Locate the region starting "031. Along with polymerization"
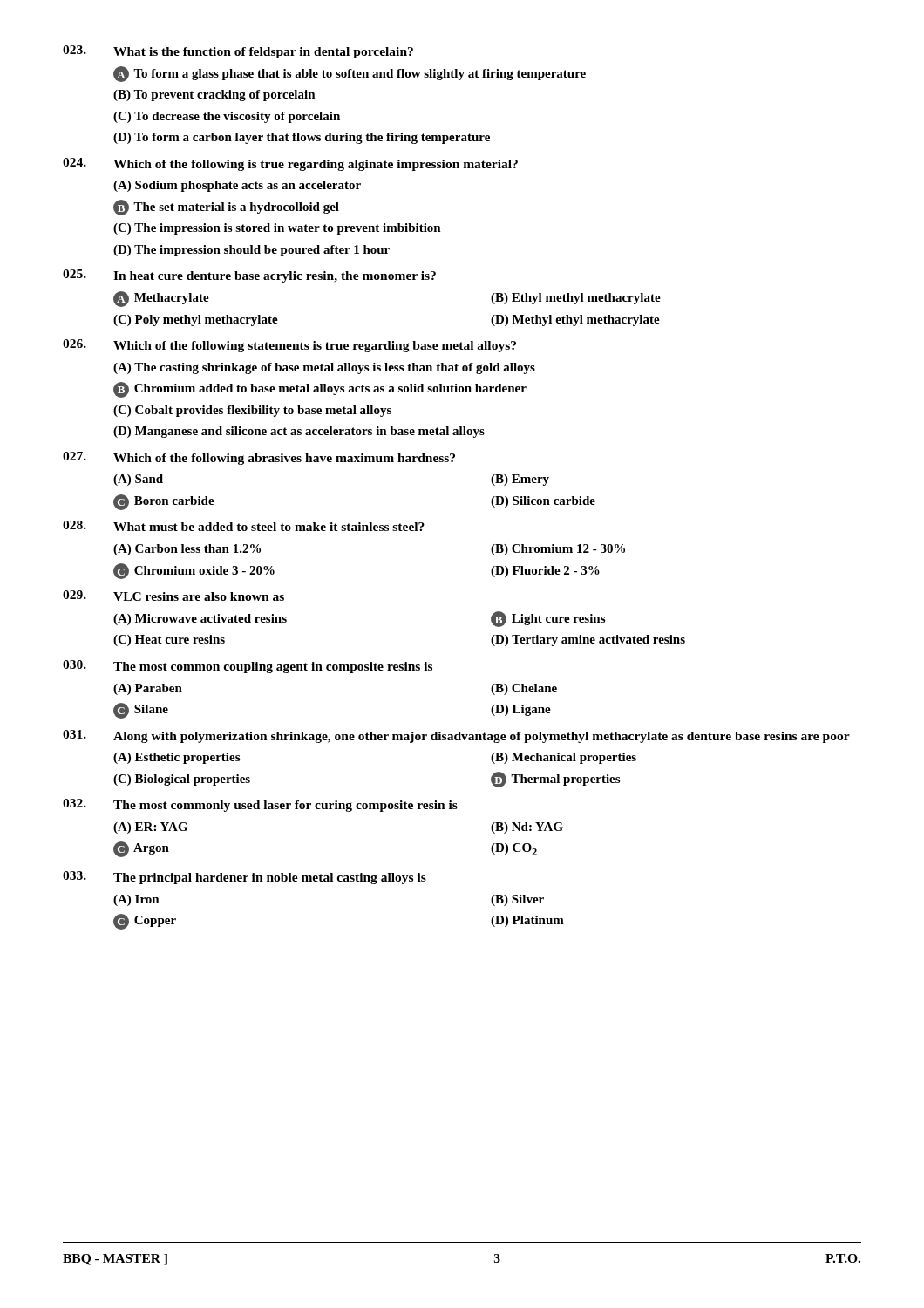The image size is (924, 1308). tap(456, 736)
